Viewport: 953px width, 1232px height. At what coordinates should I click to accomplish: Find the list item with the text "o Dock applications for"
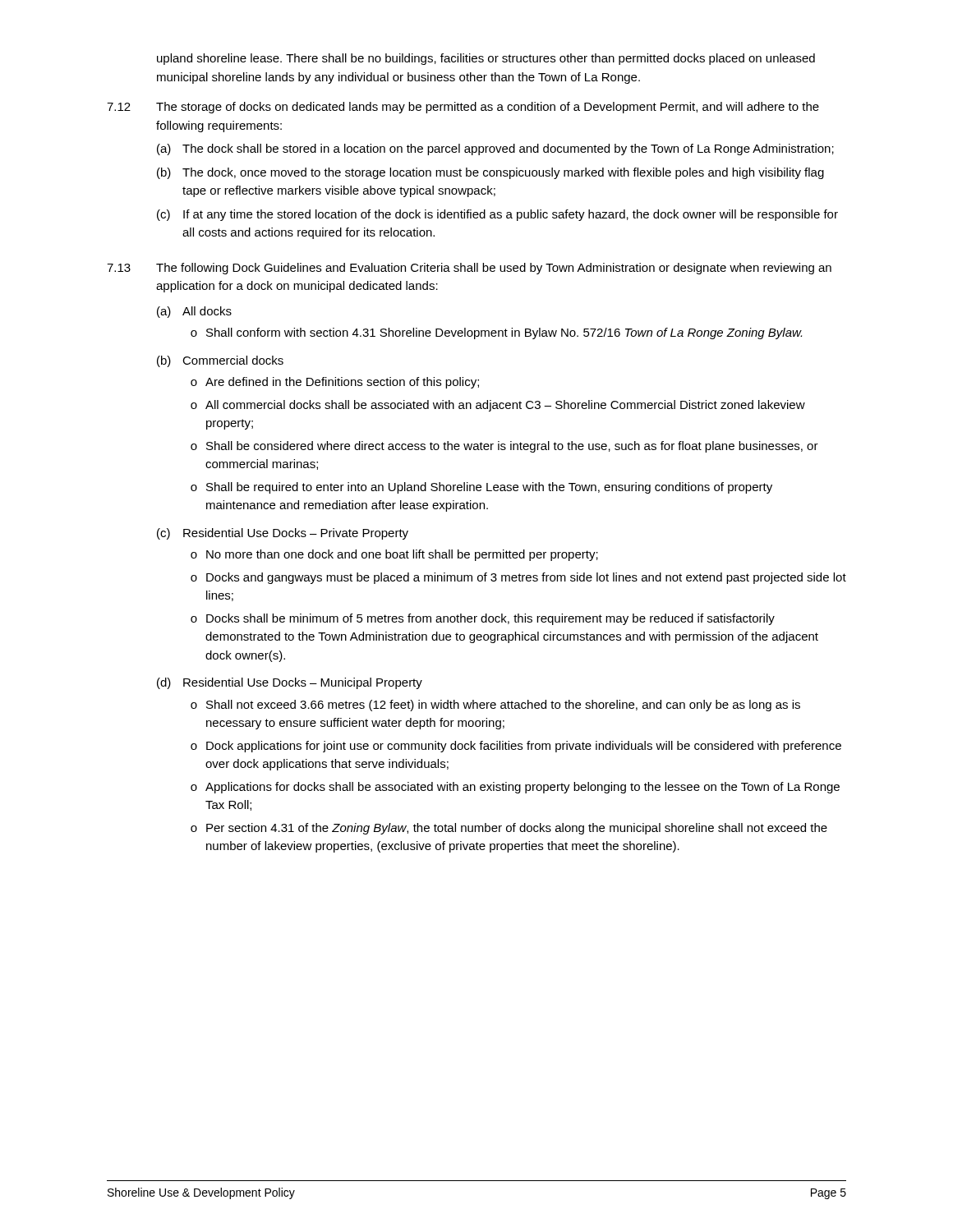(514, 755)
